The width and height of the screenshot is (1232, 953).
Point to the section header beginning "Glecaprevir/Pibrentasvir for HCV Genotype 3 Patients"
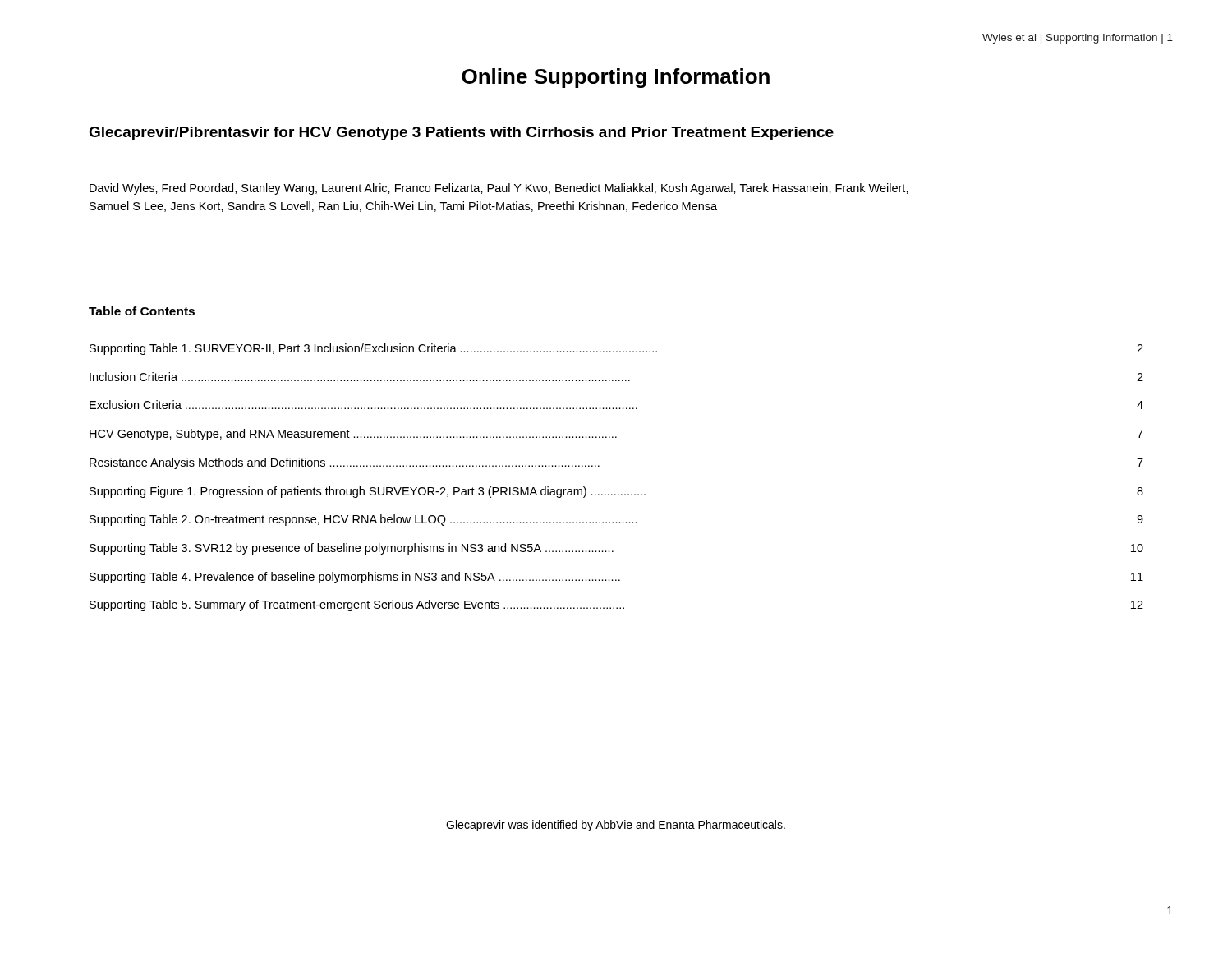click(x=461, y=132)
